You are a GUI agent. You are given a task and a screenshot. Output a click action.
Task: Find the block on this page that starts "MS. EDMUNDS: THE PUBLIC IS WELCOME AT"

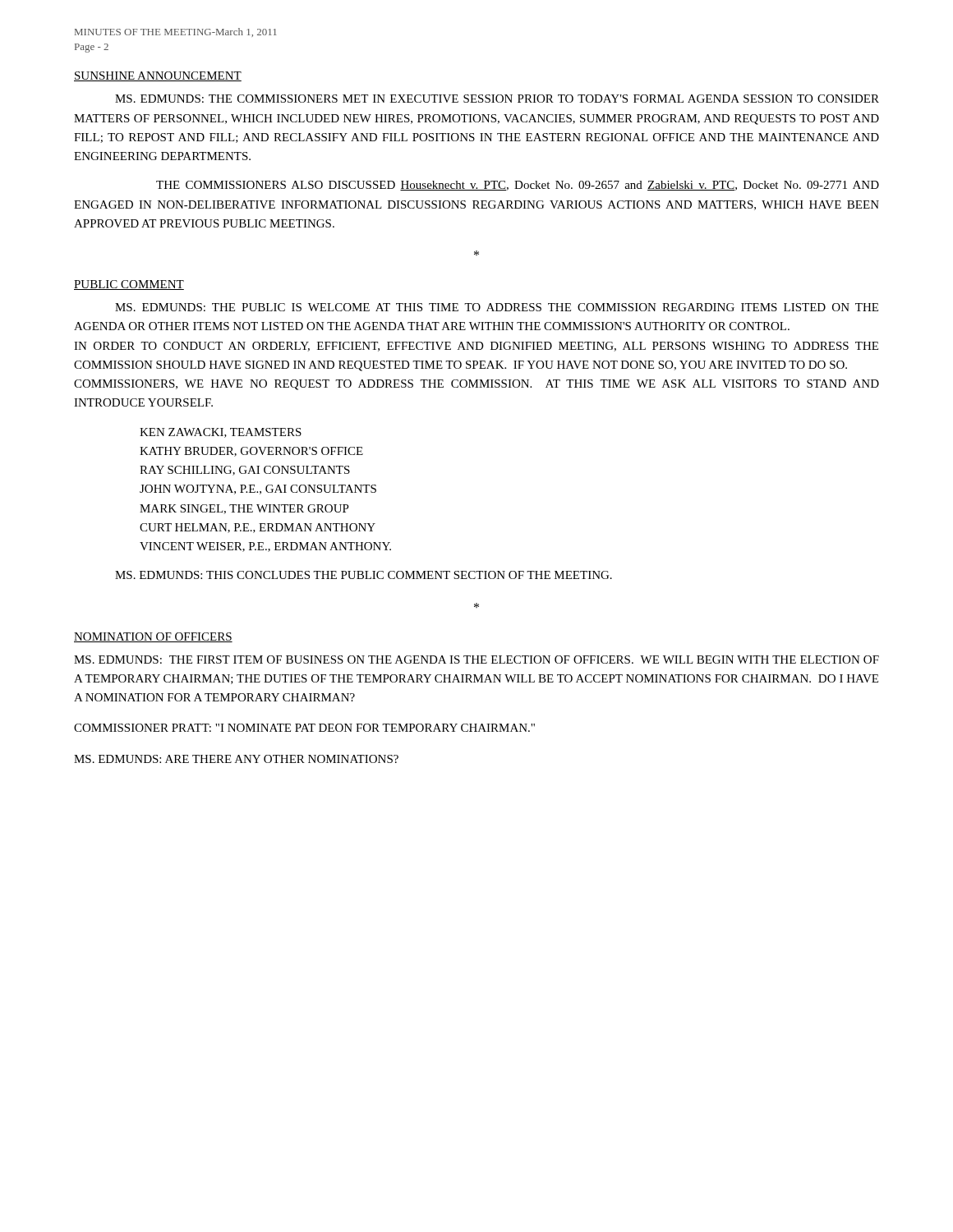pyautogui.click(x=476, y=317)
